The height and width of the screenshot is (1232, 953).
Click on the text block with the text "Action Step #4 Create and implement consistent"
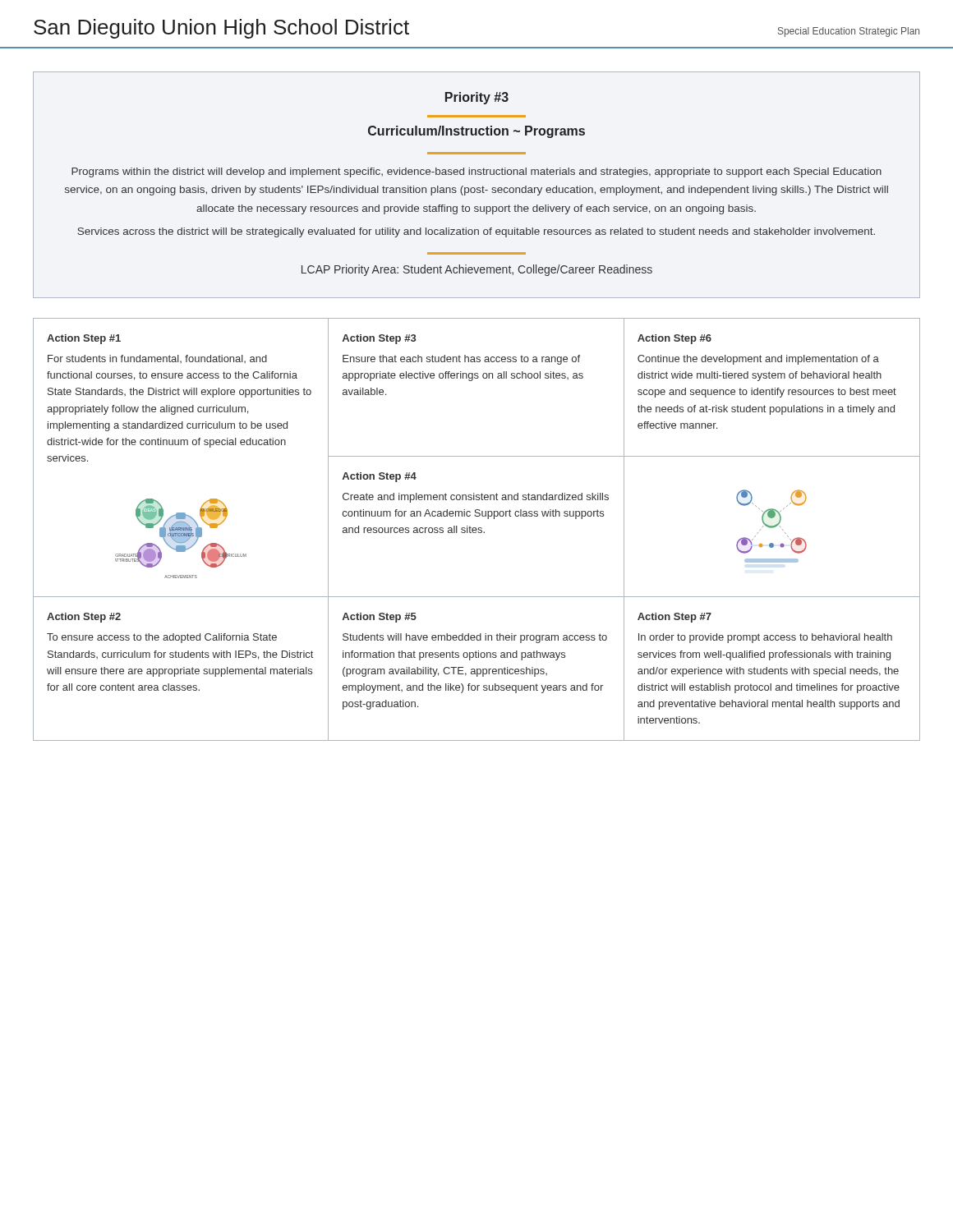click(x=476, y=503)
